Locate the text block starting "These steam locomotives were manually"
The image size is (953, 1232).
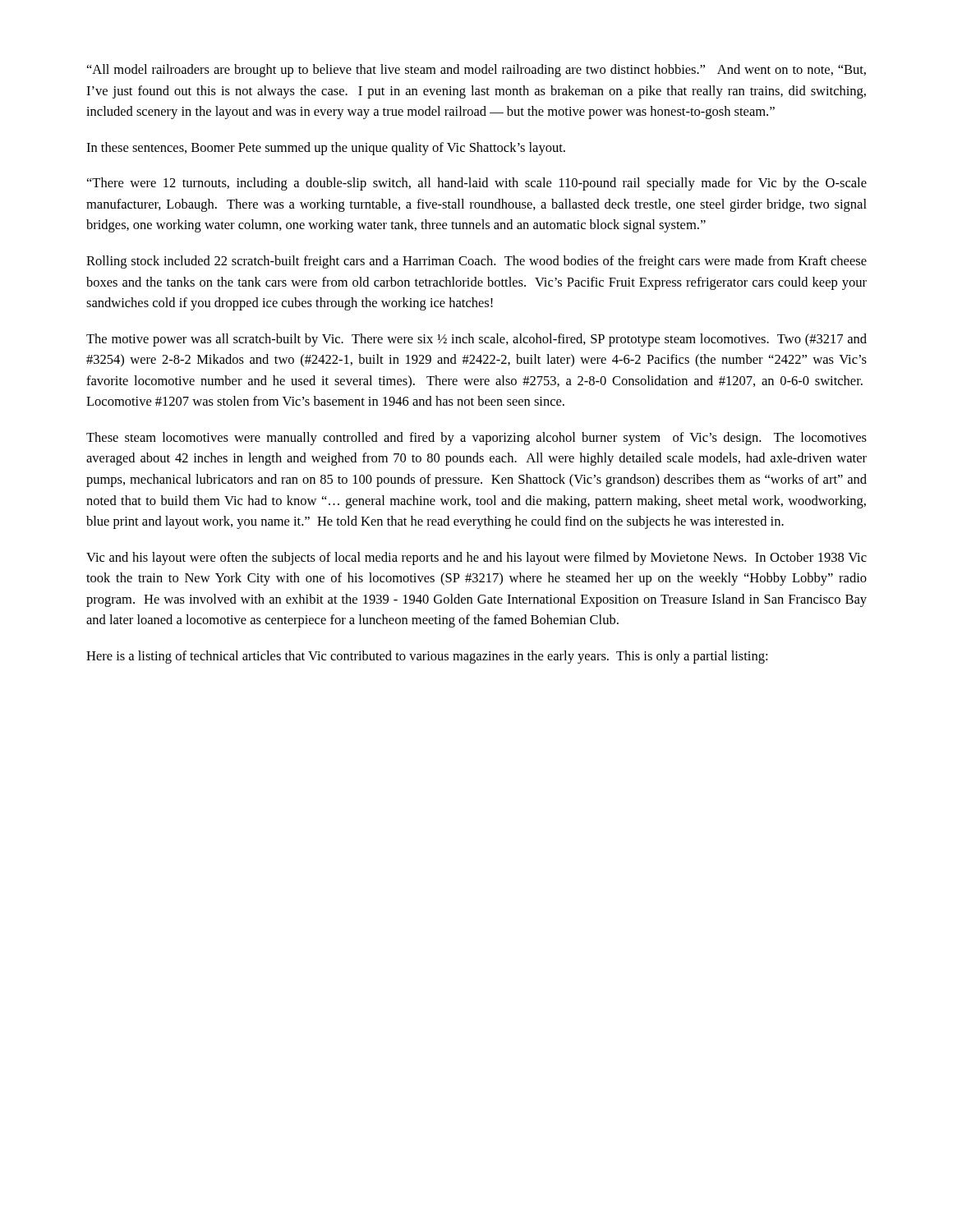(476, 479)
